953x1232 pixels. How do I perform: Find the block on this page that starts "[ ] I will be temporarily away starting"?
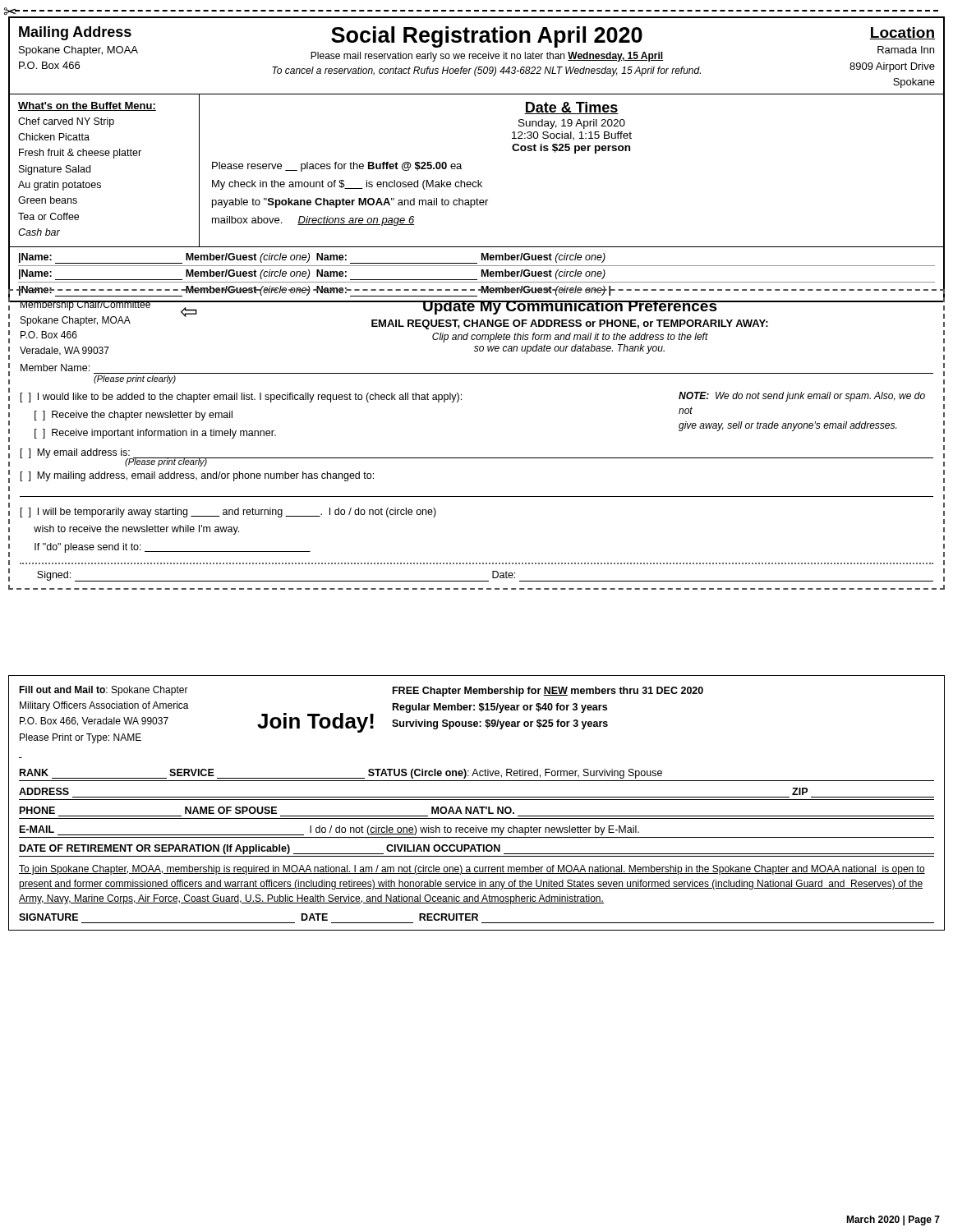point(228,529)
